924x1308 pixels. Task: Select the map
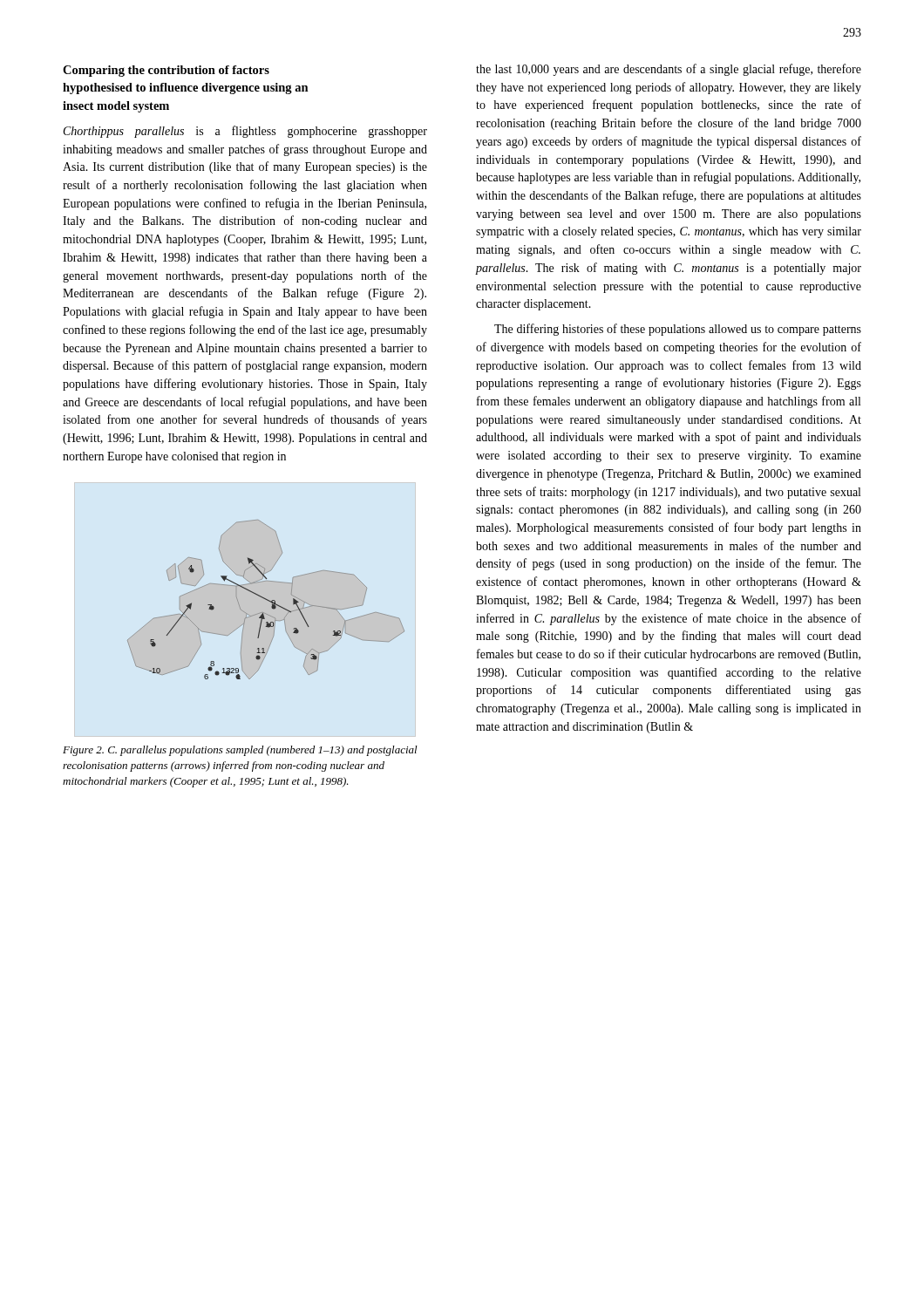[x=245, y=609]
